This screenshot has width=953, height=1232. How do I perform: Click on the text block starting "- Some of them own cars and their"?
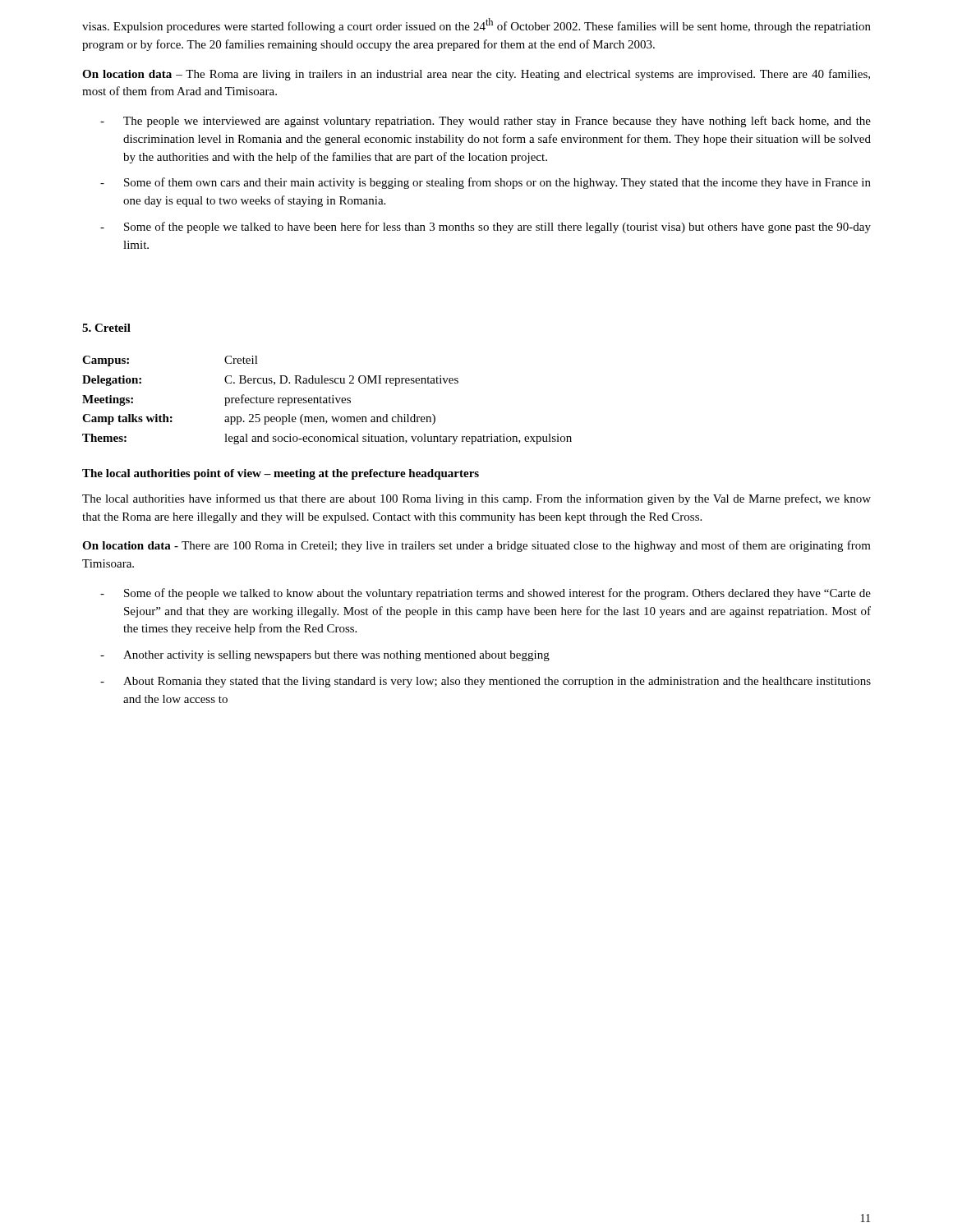(486, 192)
